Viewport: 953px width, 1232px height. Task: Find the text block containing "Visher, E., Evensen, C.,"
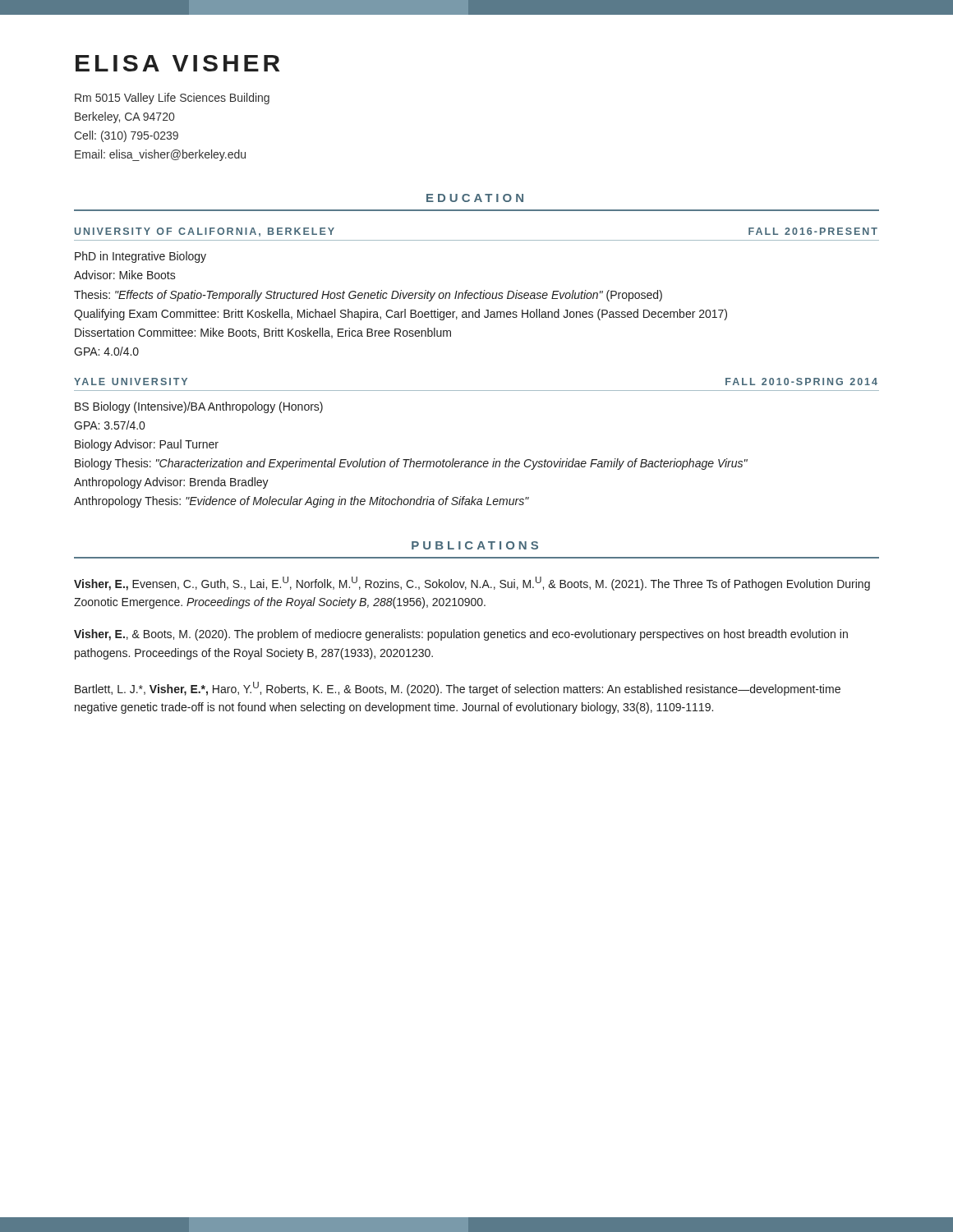(x=472, y=591)
